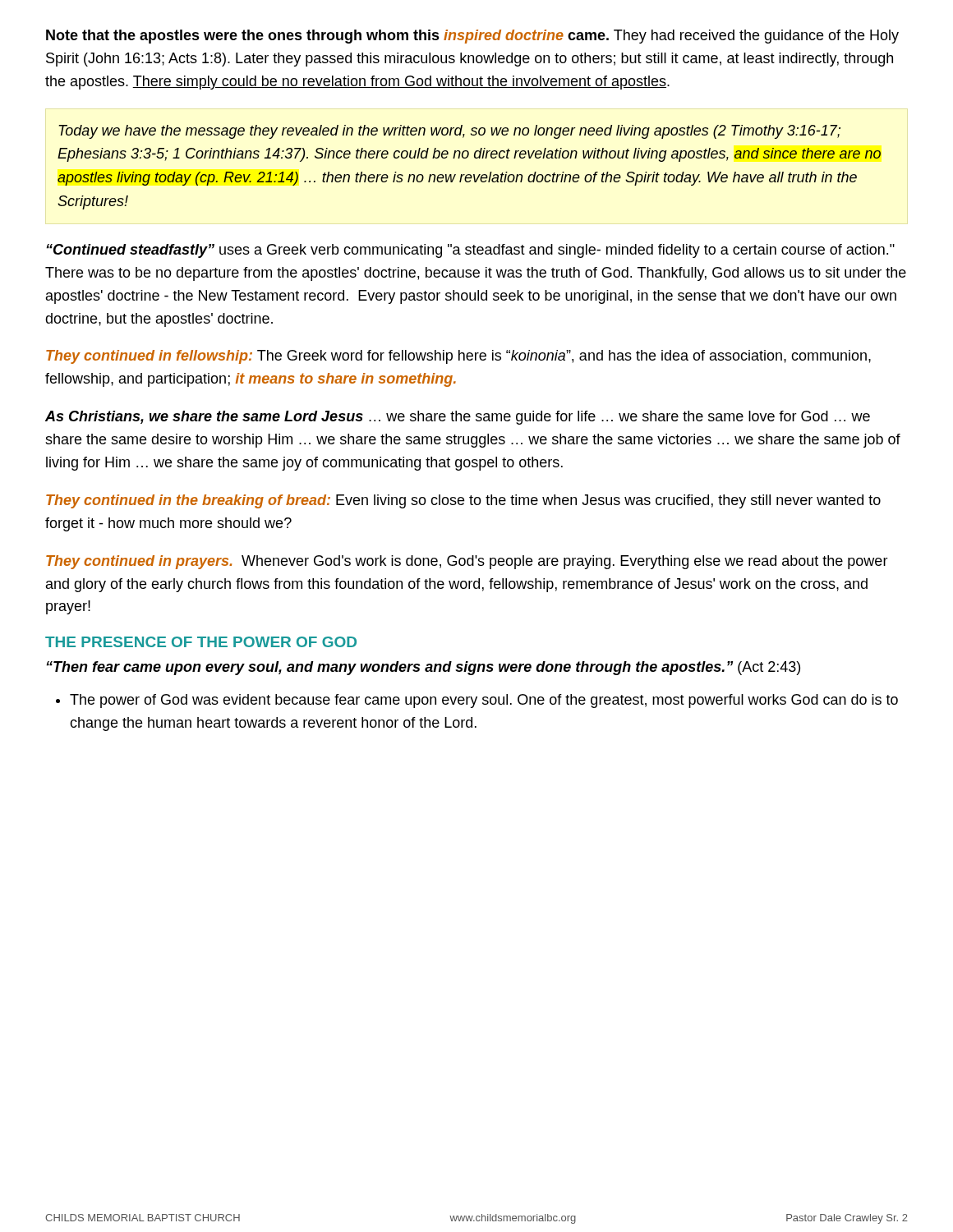Select the element starting "They continued in prayers. Whenever God's work is"
The height and width of the screenshot is (1232, 953).
pyautogui.click(x=466, y=584)
